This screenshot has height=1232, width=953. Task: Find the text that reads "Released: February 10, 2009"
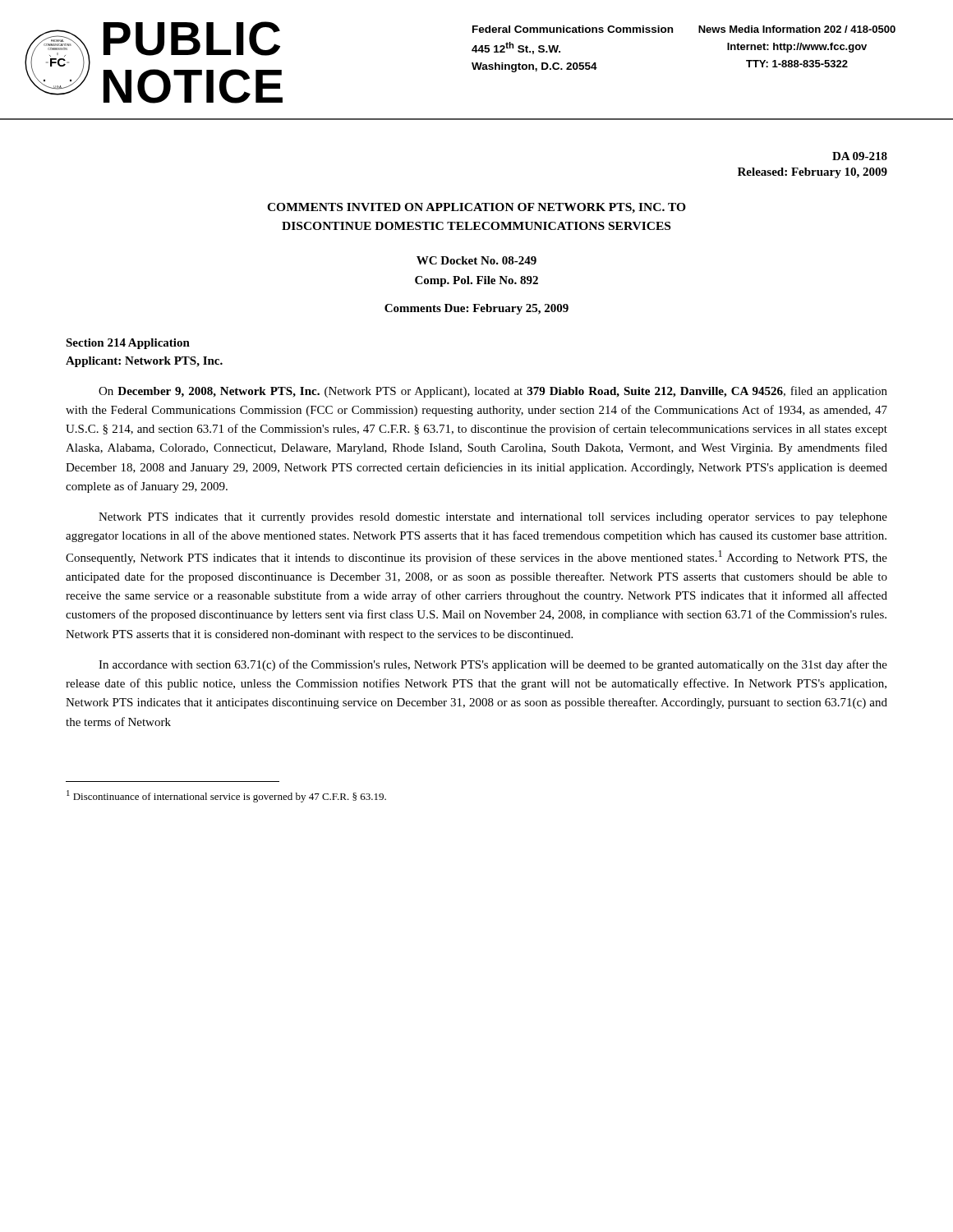pos(812,172)
